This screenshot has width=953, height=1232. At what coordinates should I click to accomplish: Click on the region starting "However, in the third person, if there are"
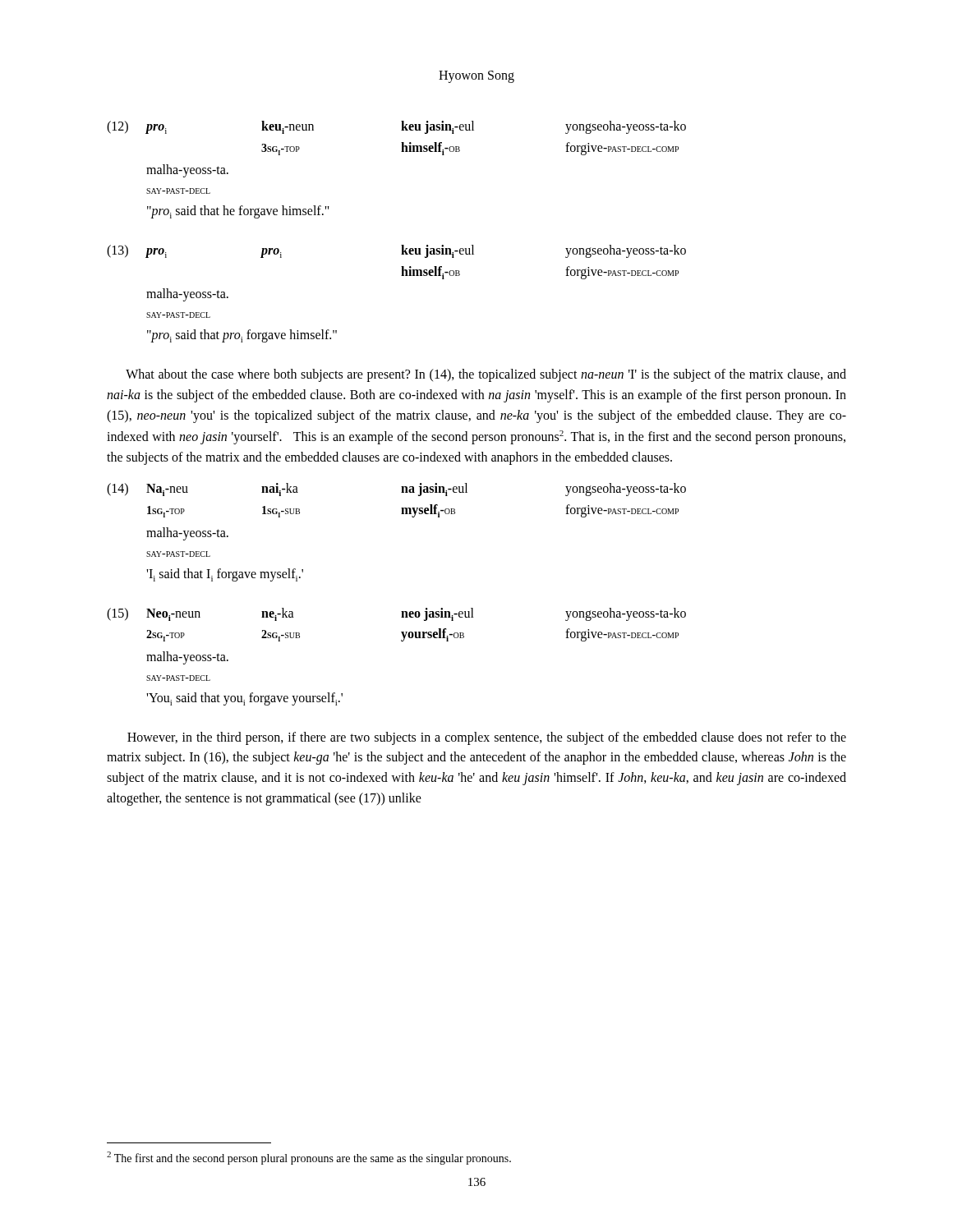coord(476,767)
